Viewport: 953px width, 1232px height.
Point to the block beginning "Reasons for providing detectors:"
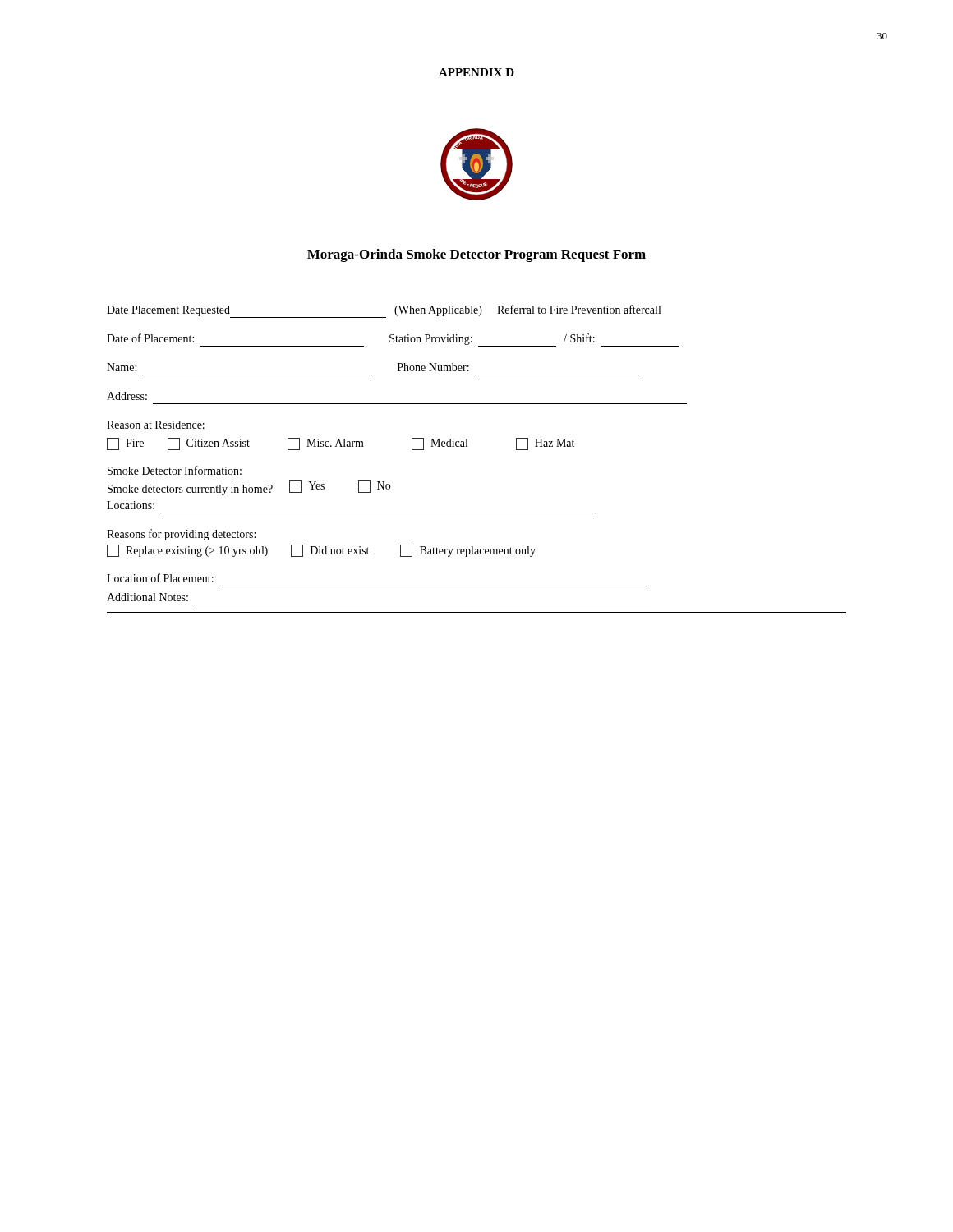(476, 542)
